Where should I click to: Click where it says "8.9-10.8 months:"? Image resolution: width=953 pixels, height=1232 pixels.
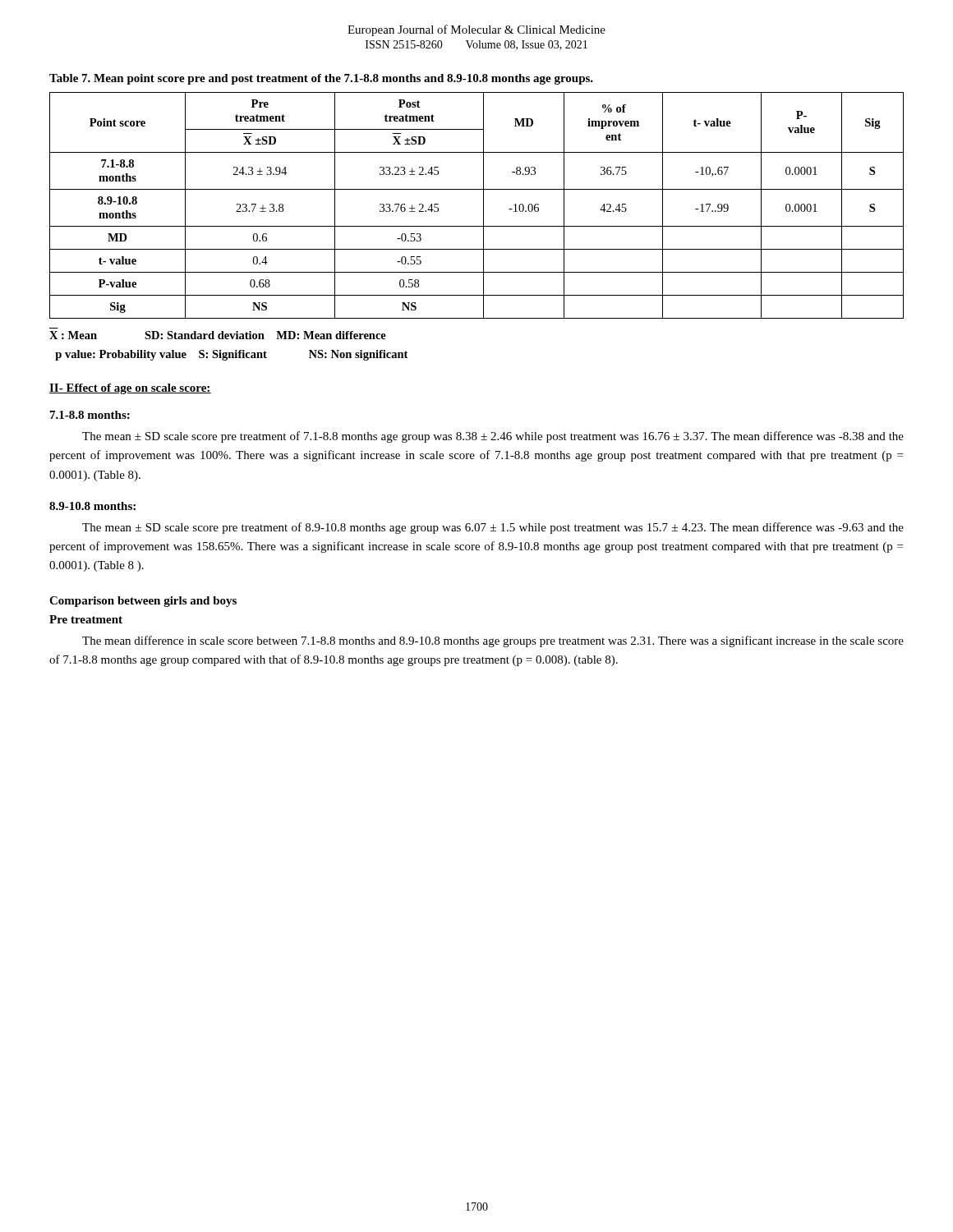coord(93,506)
